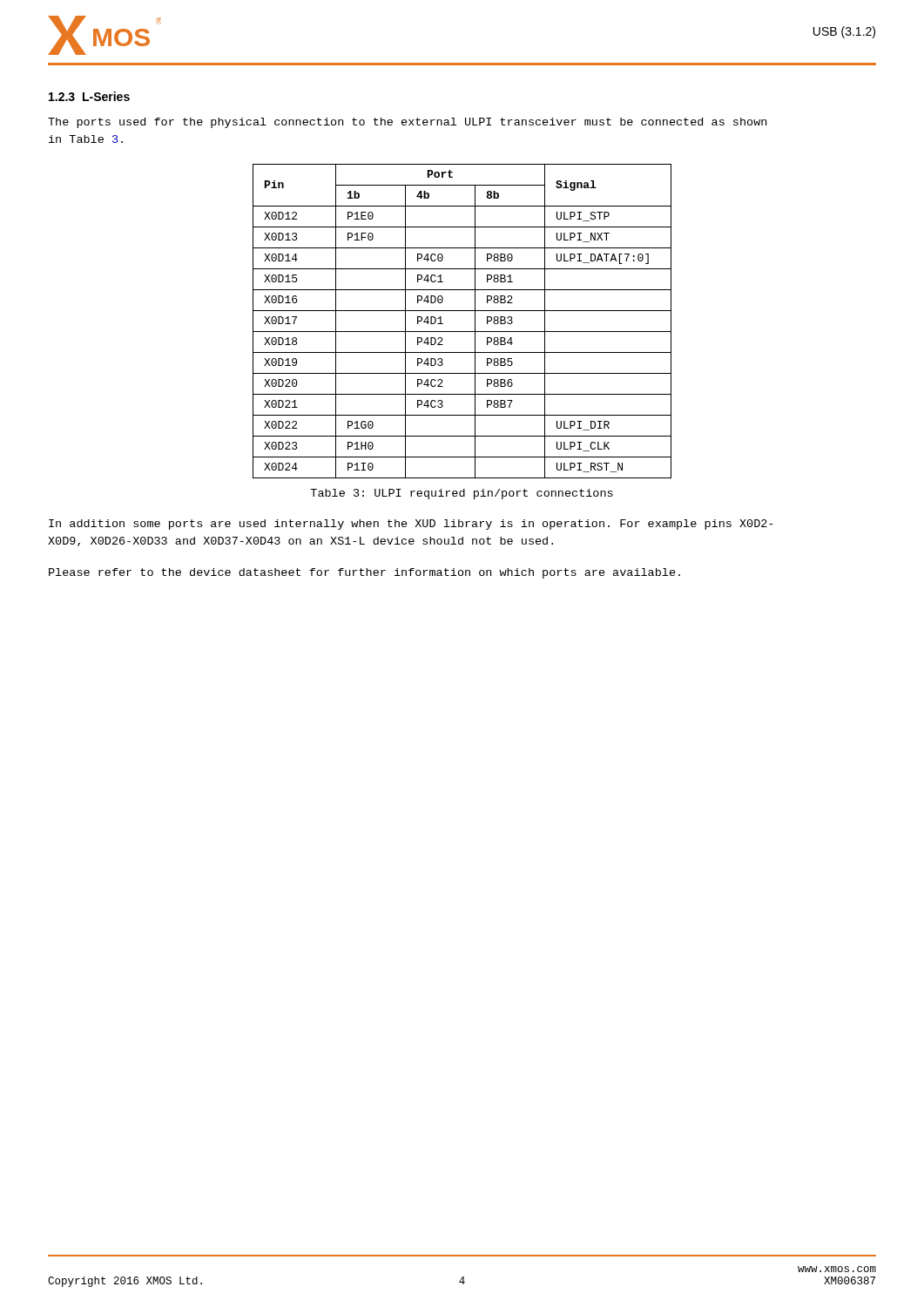Locate the section header containing "1.2.3 L-Series"

tap(89, 97)
